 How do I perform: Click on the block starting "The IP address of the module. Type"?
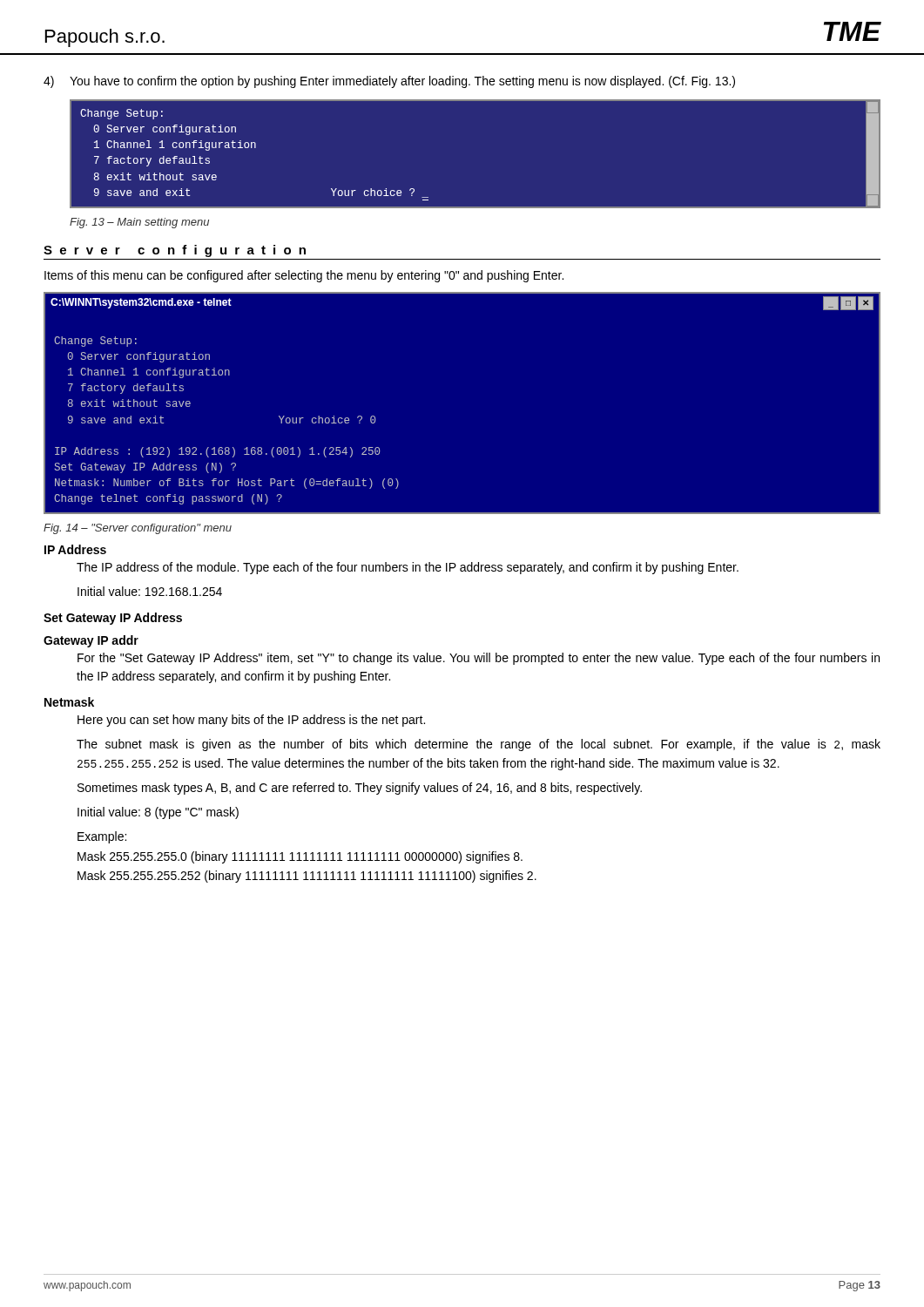click(408, 568)
